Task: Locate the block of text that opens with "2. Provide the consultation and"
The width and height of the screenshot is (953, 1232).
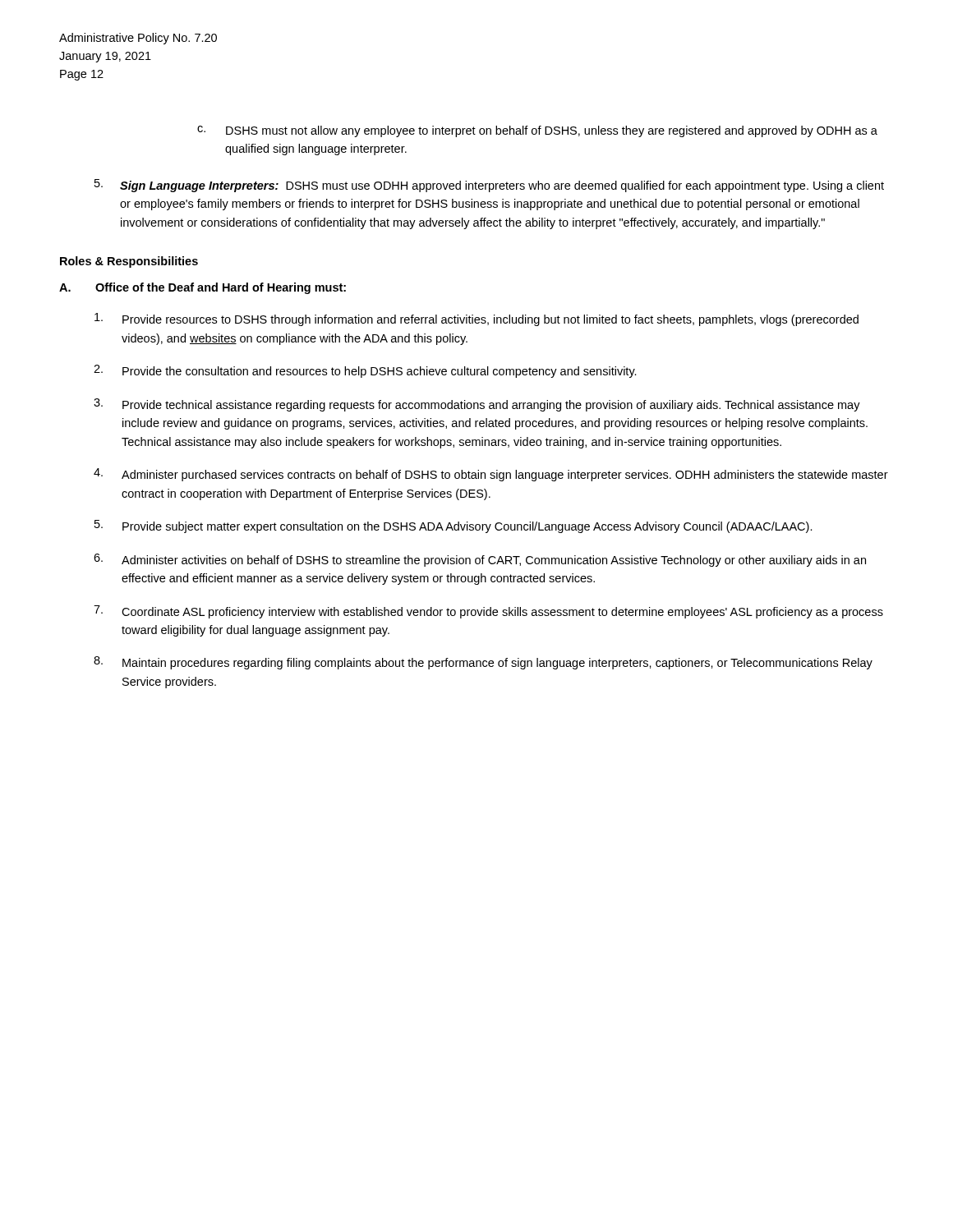Action: (x=494, y=372)
